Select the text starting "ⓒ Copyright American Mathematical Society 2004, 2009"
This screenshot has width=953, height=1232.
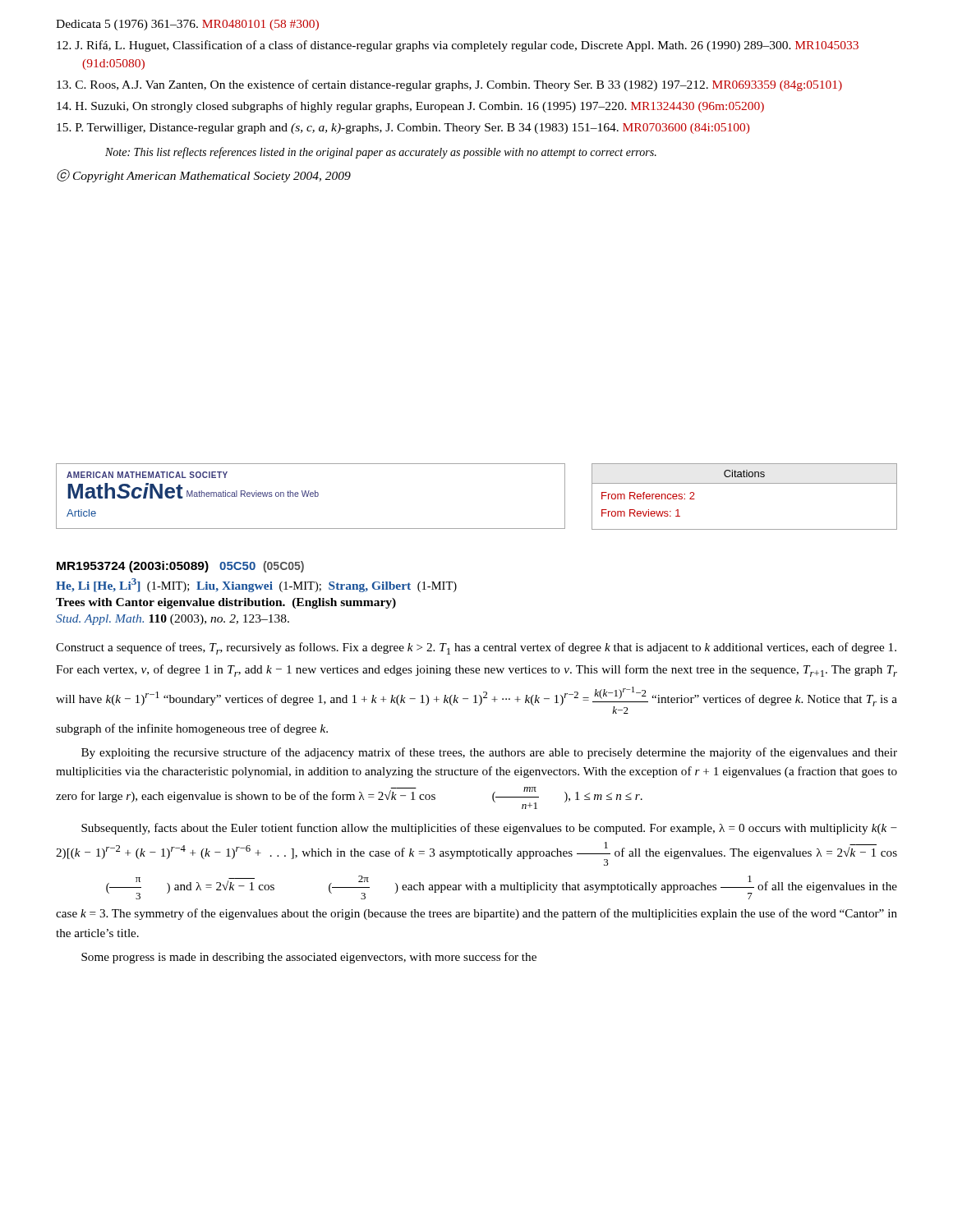coord(203,175)
